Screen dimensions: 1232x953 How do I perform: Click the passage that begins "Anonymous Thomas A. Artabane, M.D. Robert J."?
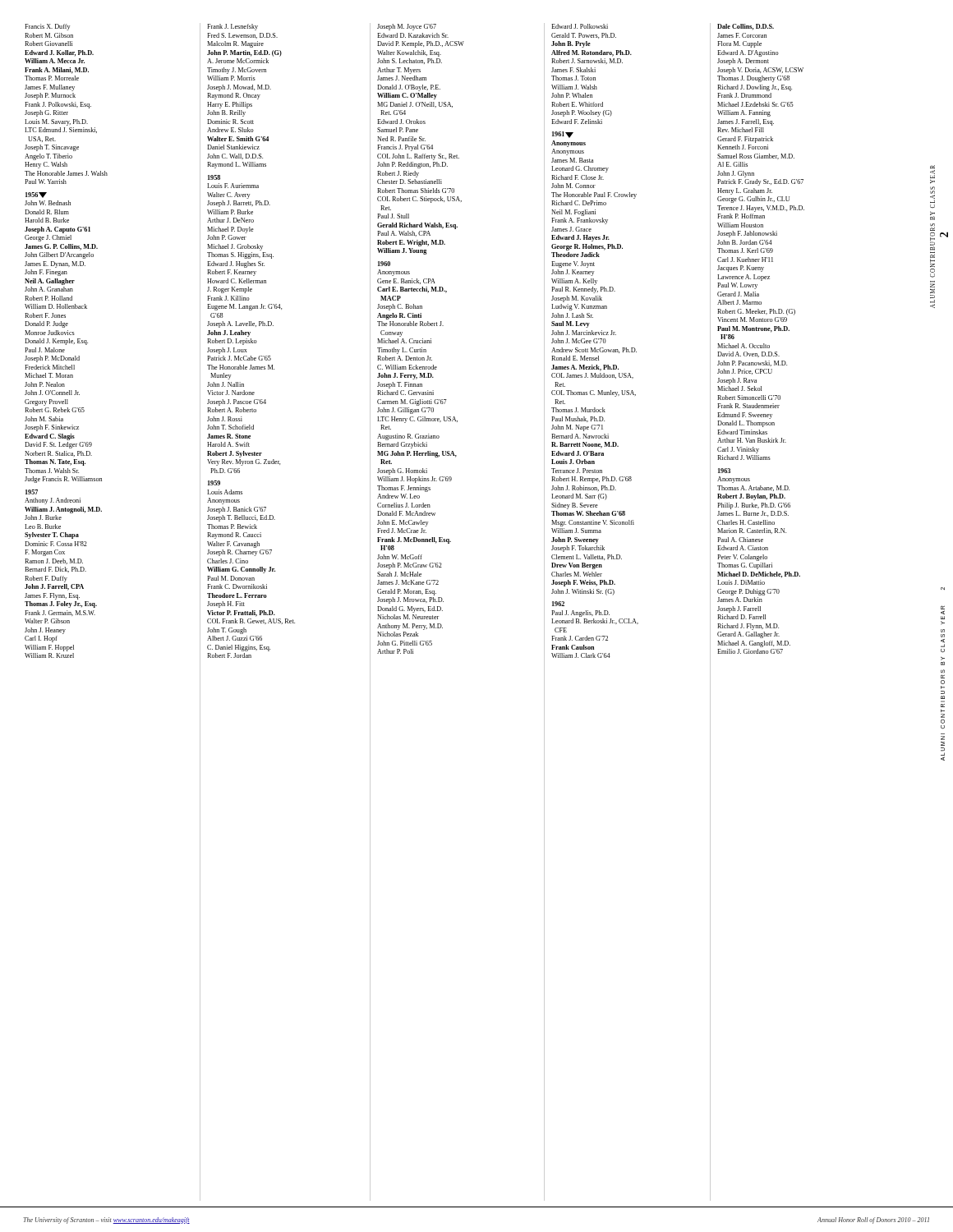799,566
